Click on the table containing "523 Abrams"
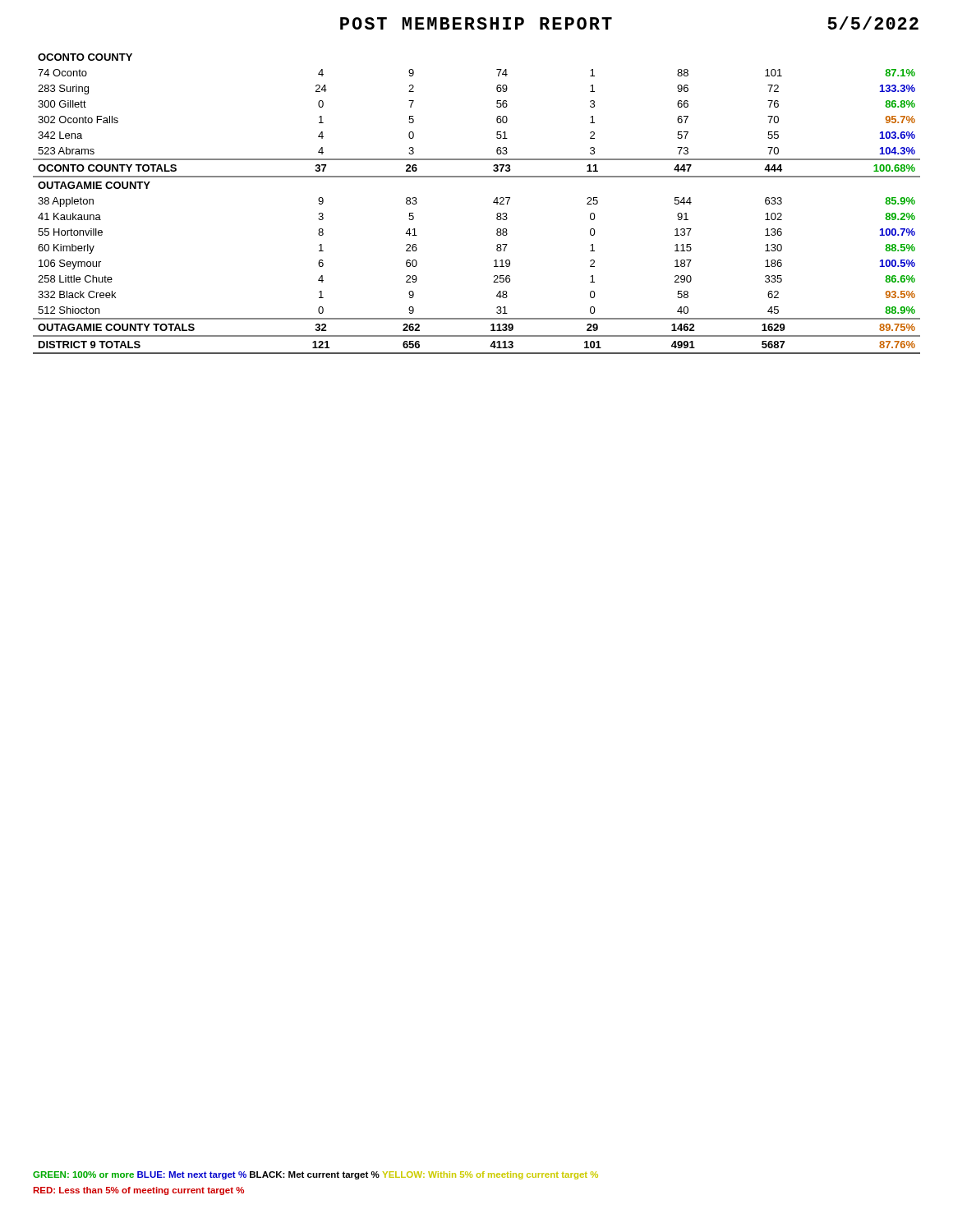The width and height of the screenshot is (953, 1232). pyautogui.click(x=476, y=202)
